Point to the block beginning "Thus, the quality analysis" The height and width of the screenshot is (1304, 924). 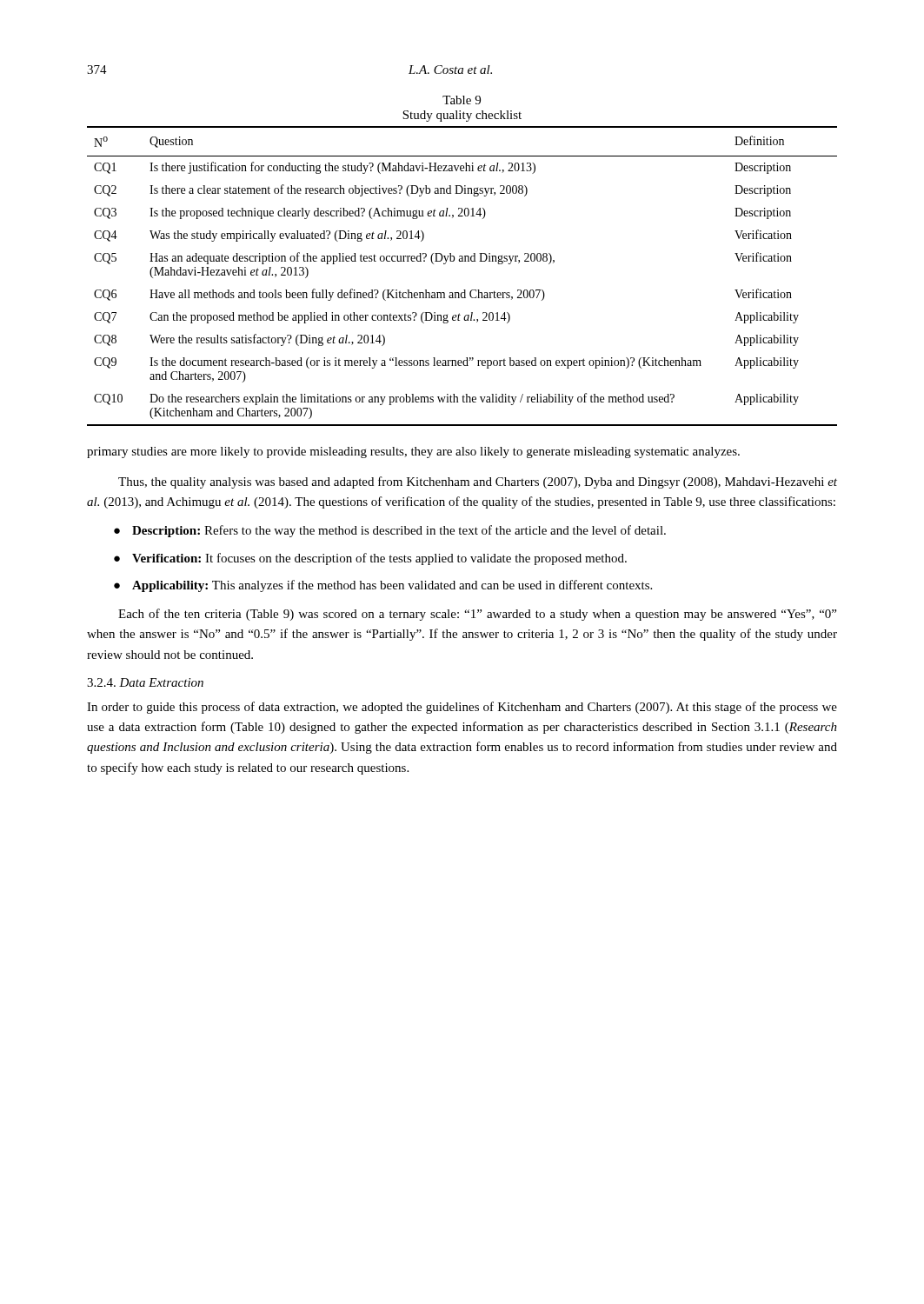click(x=462, y=492)
